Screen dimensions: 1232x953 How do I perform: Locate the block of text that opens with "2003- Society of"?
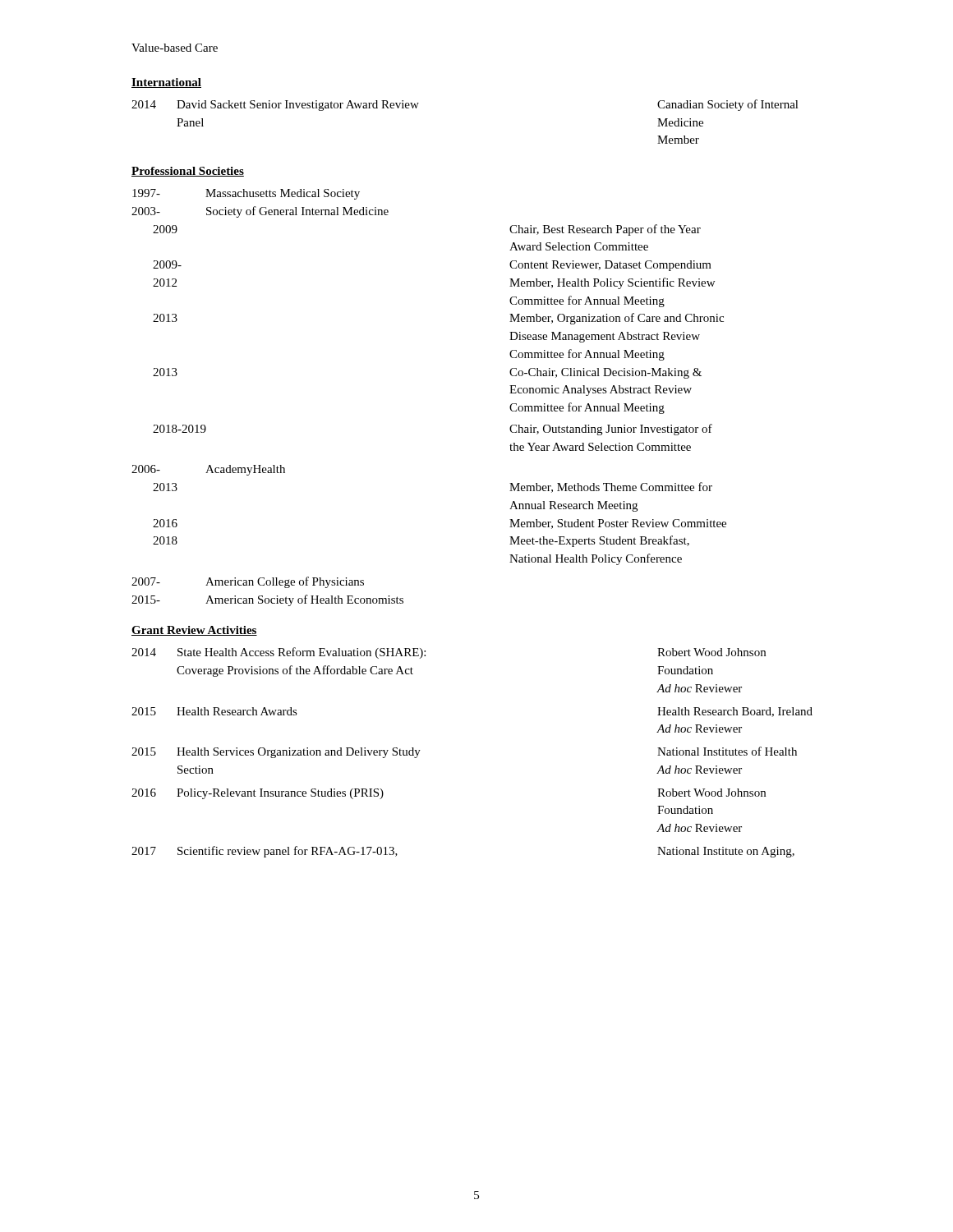pos(260,212)
